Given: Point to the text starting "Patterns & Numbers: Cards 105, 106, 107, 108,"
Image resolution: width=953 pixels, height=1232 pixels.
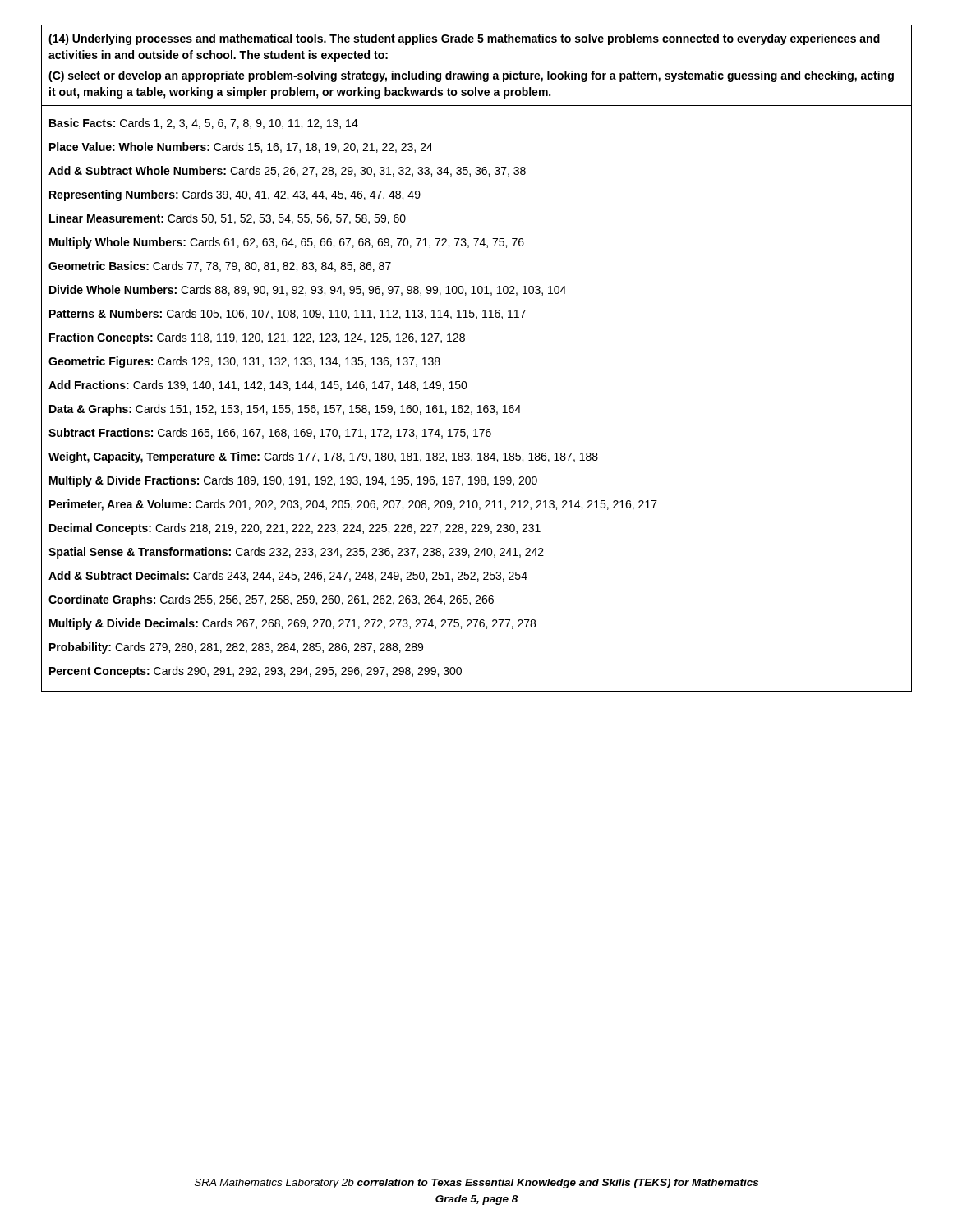Looking at the screenshot, I should pyautogui.click(x=287, y=314).
